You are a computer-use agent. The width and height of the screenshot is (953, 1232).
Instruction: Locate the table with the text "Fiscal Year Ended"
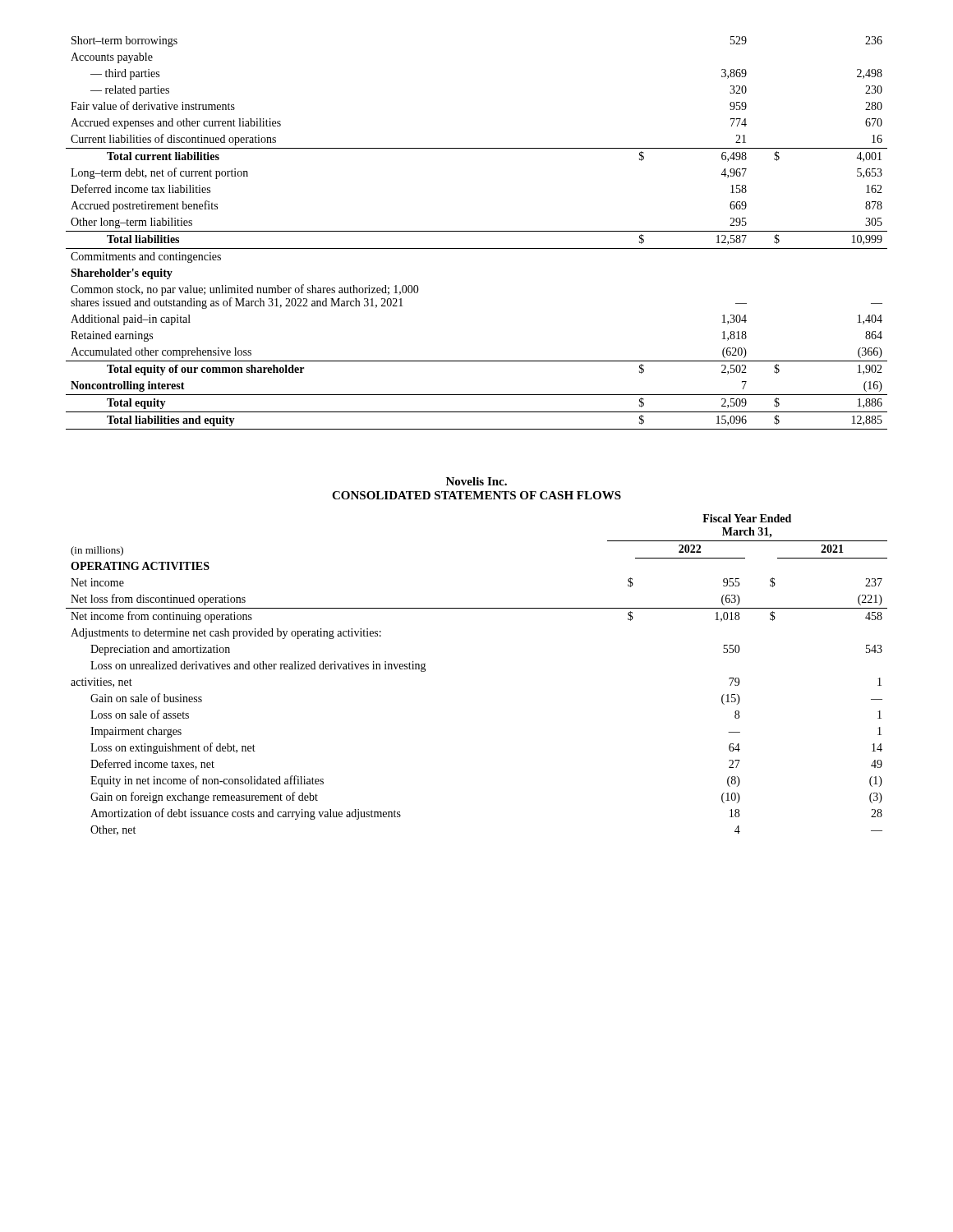476,675
